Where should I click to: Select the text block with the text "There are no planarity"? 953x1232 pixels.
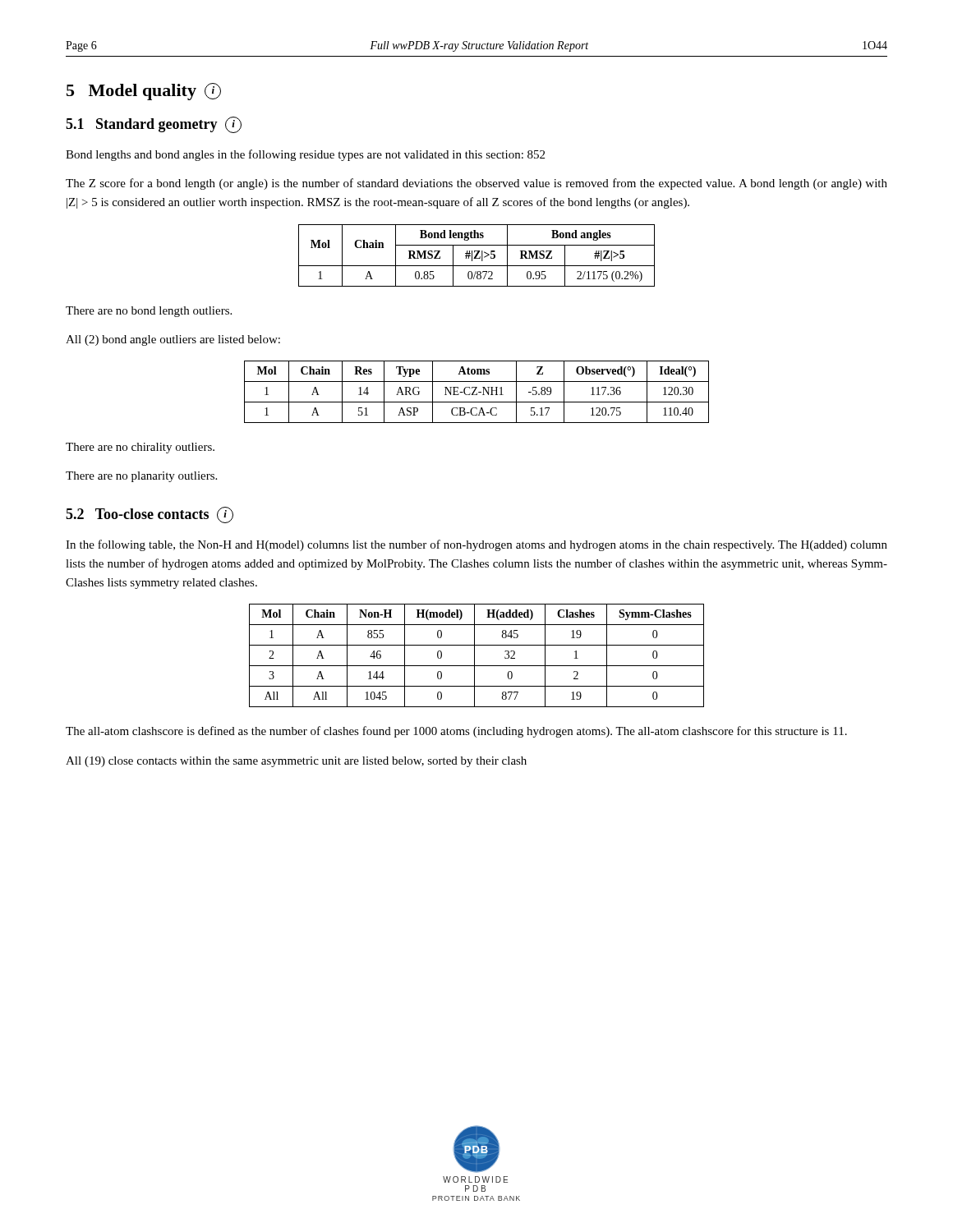(141, 477)
